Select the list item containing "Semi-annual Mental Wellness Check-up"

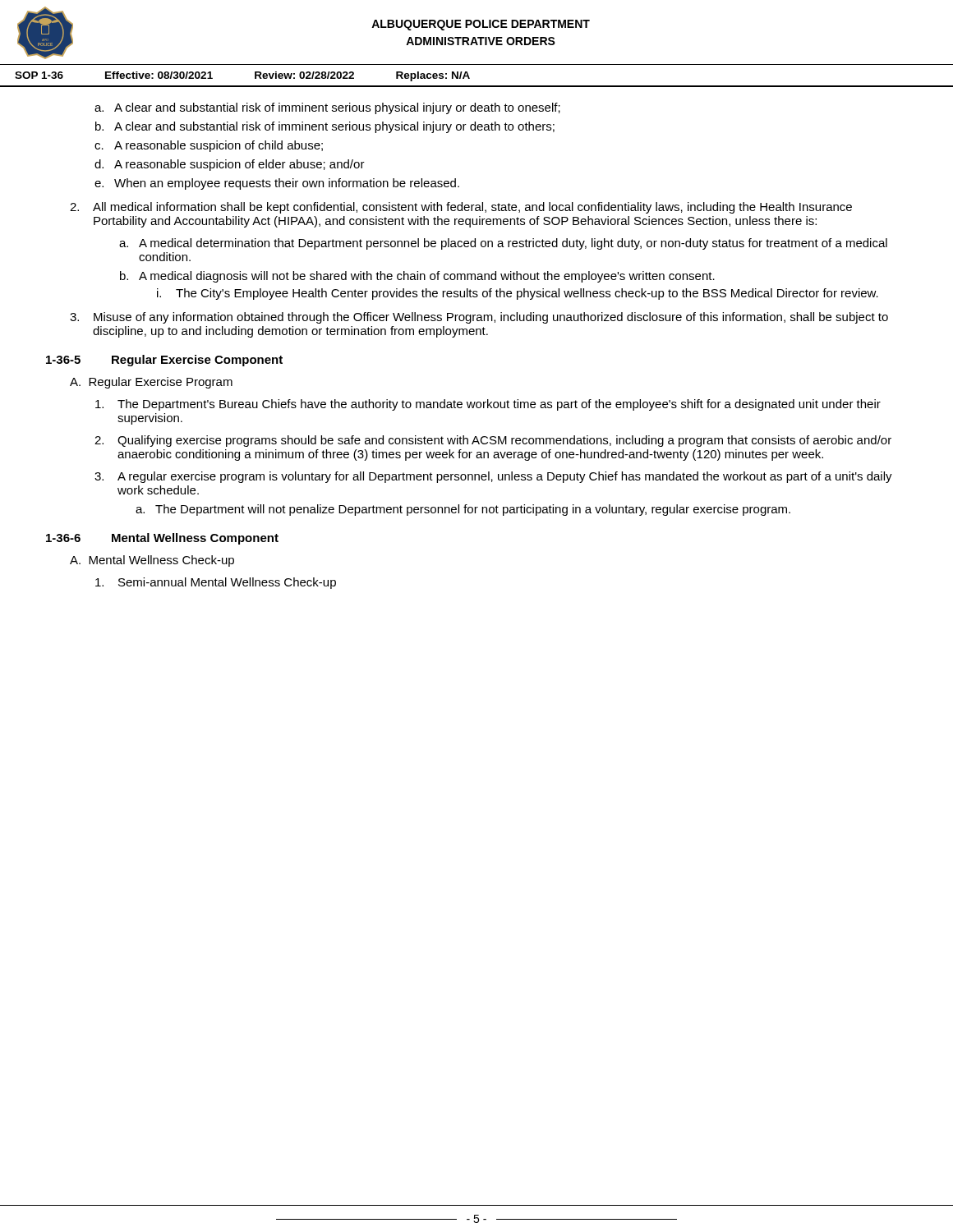click(x=215, y=582)
